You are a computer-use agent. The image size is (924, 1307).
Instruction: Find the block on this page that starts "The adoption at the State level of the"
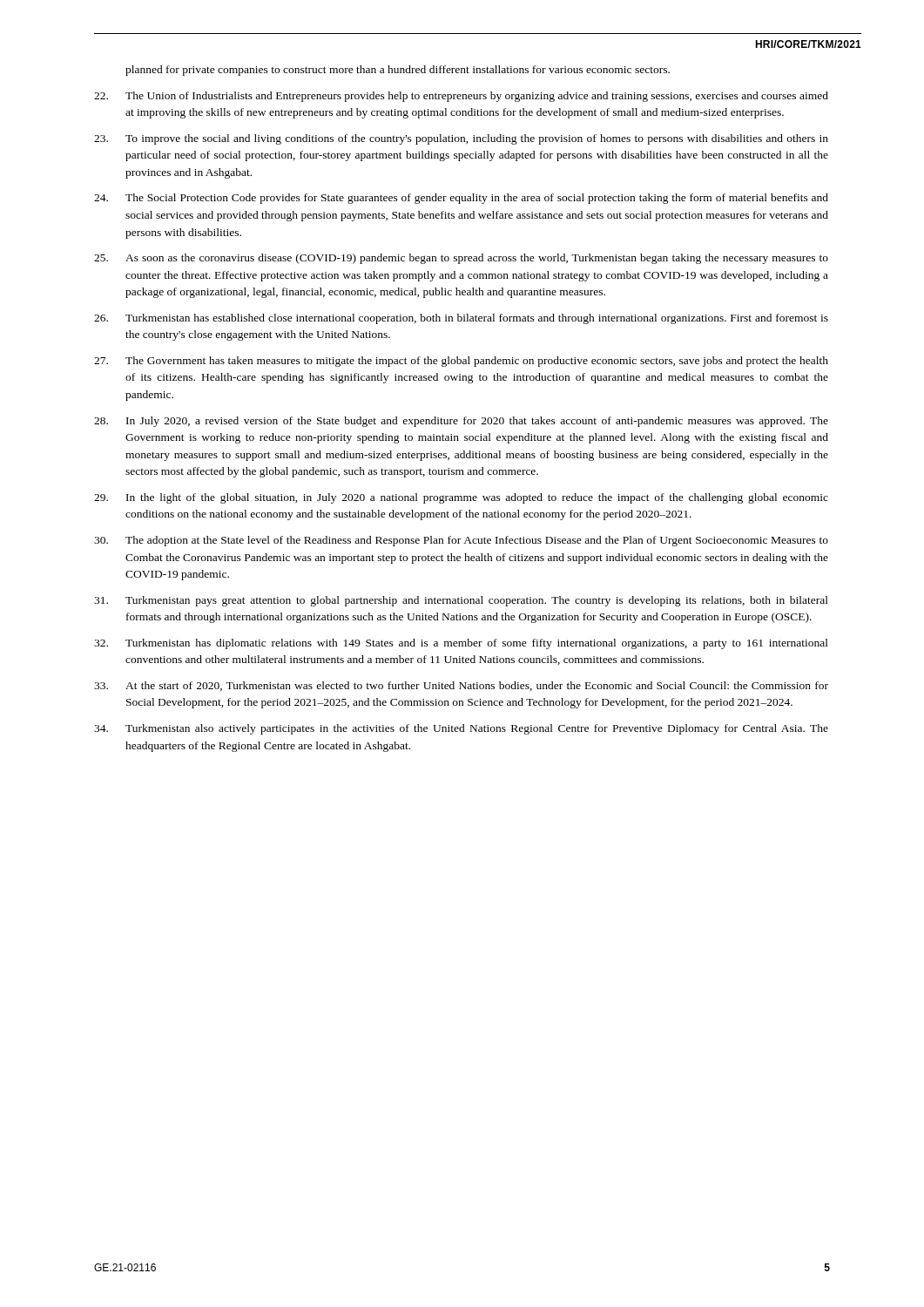tap(461, 557)
